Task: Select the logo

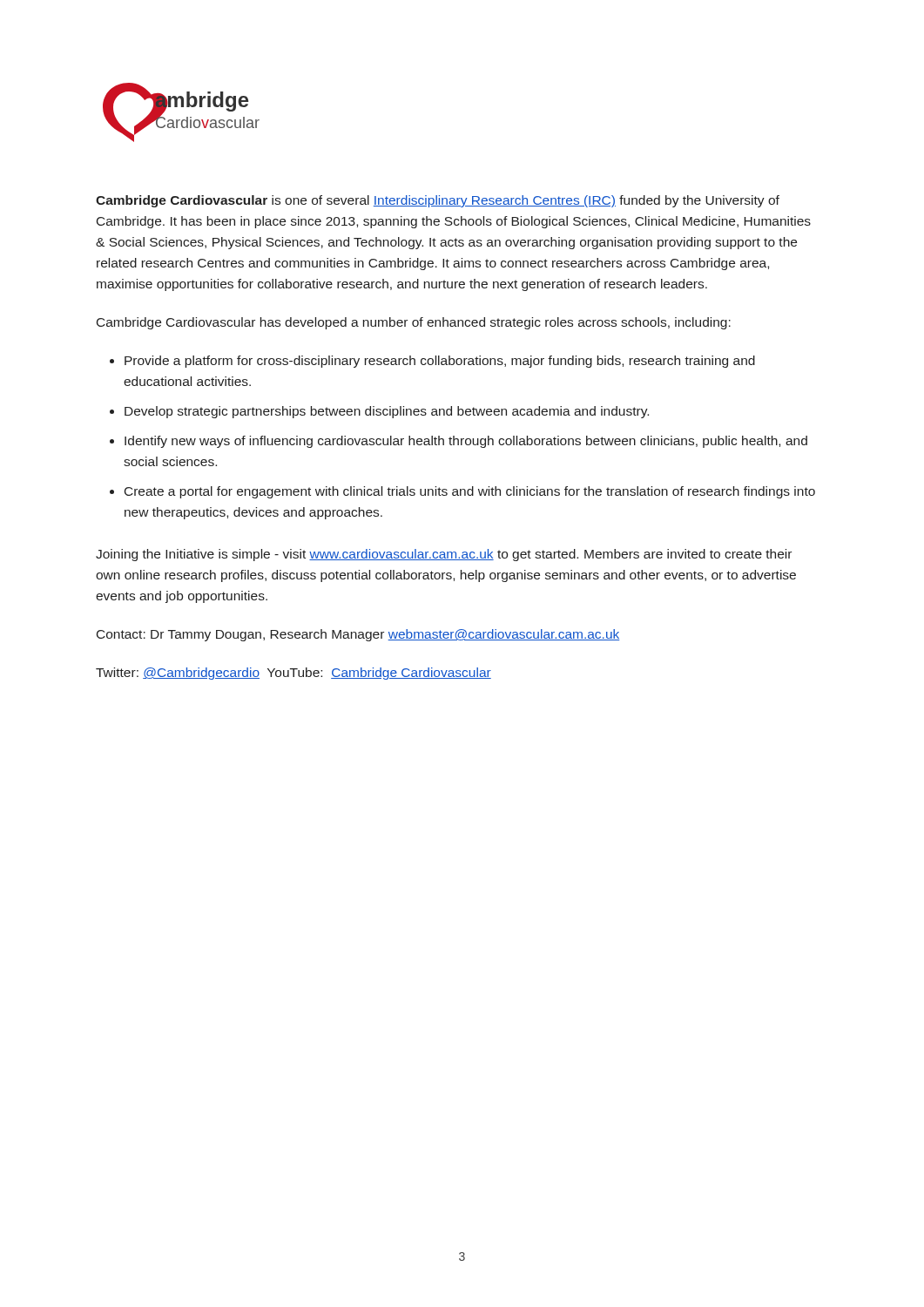Action: pyautogui.click(x=458, y=109)
